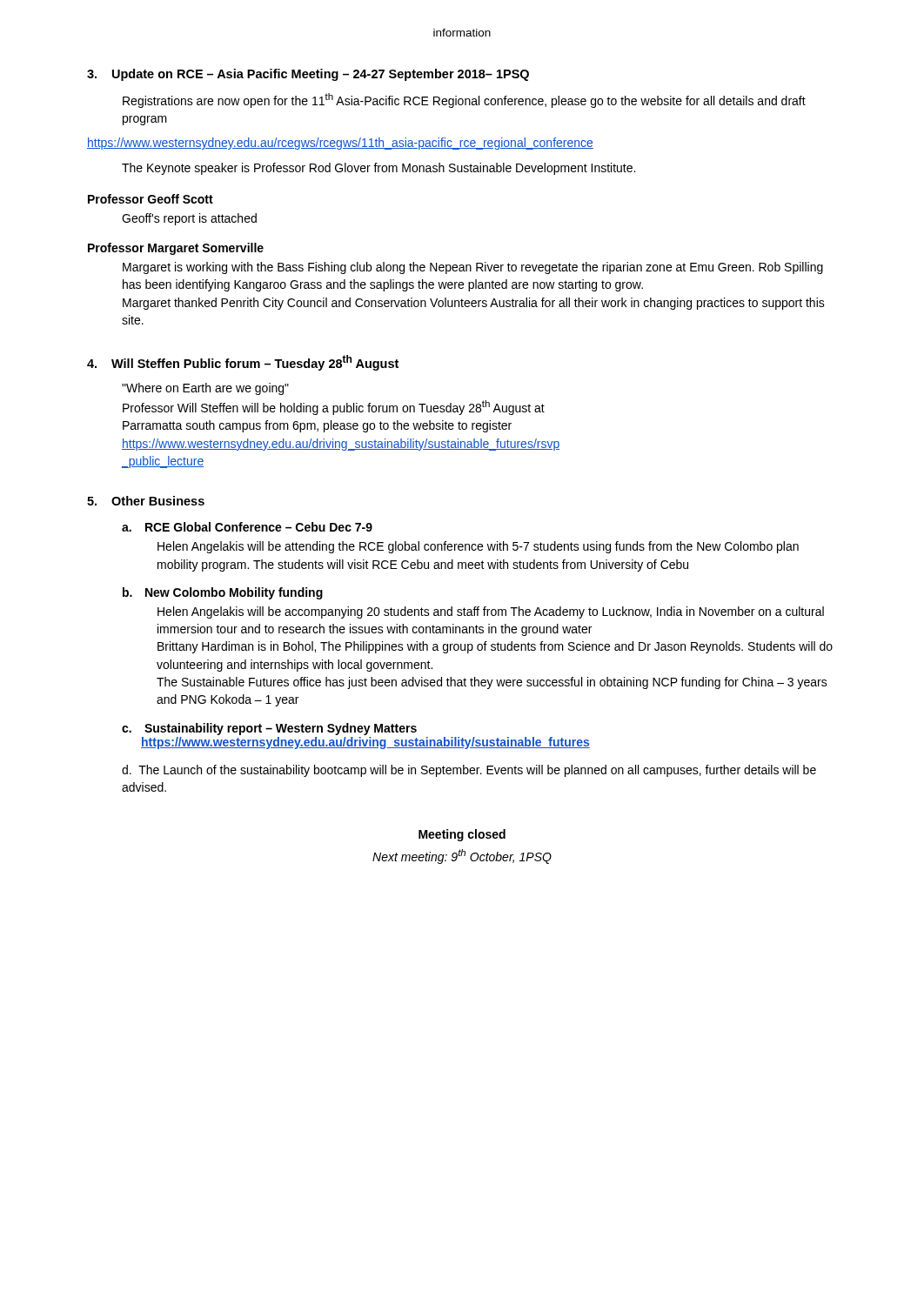Navigate to the text starting ""Where on Earth are we going" Professor Will"
924x1305 pixels.
[341, 425]
